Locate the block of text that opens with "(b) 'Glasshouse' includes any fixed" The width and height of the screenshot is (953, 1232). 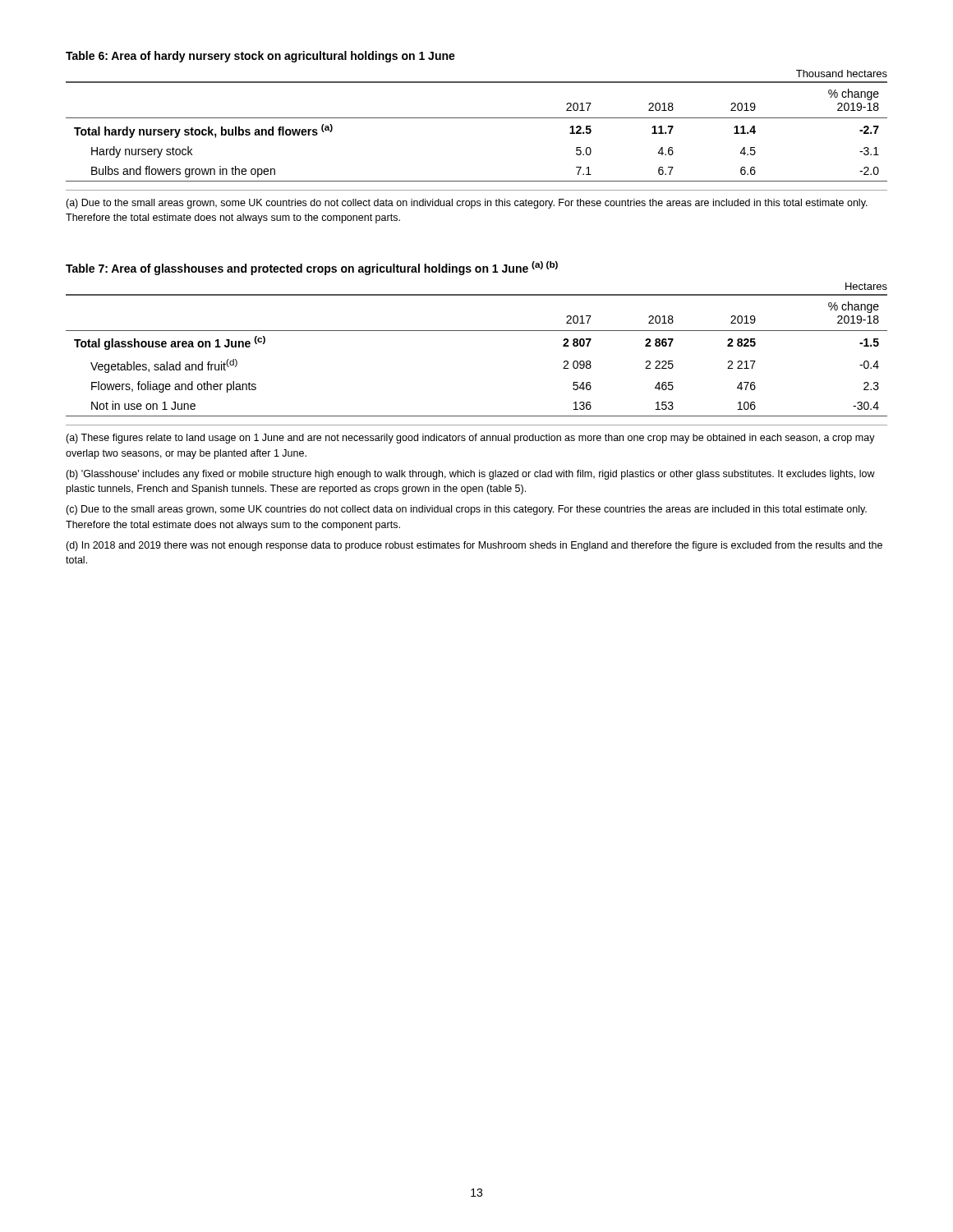470,481
